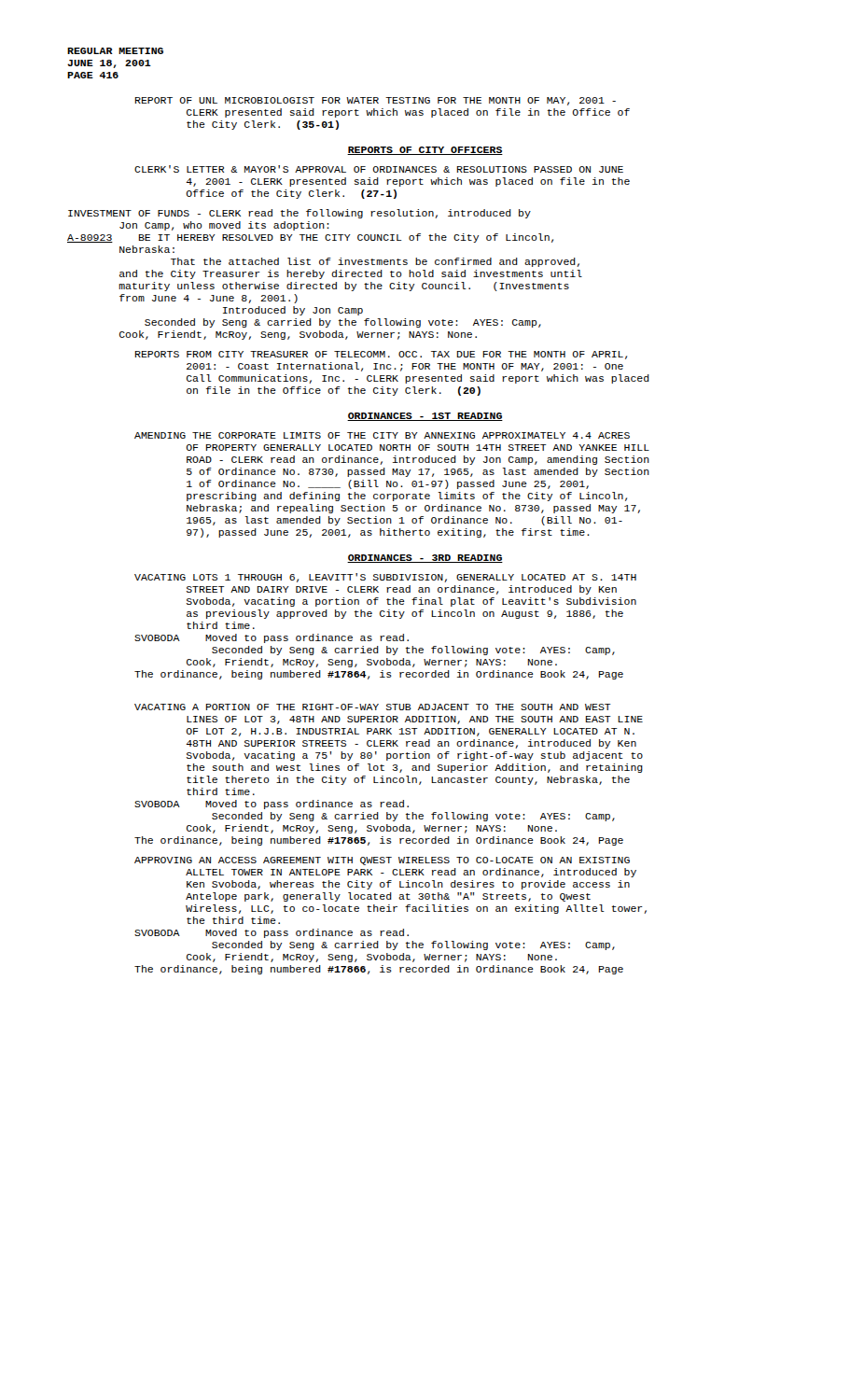Point to the block beginning "INVESTMENT OF FUNDS - CLERK read"
This screenshot has height=1400, width=850.
[x=325, y=274]
